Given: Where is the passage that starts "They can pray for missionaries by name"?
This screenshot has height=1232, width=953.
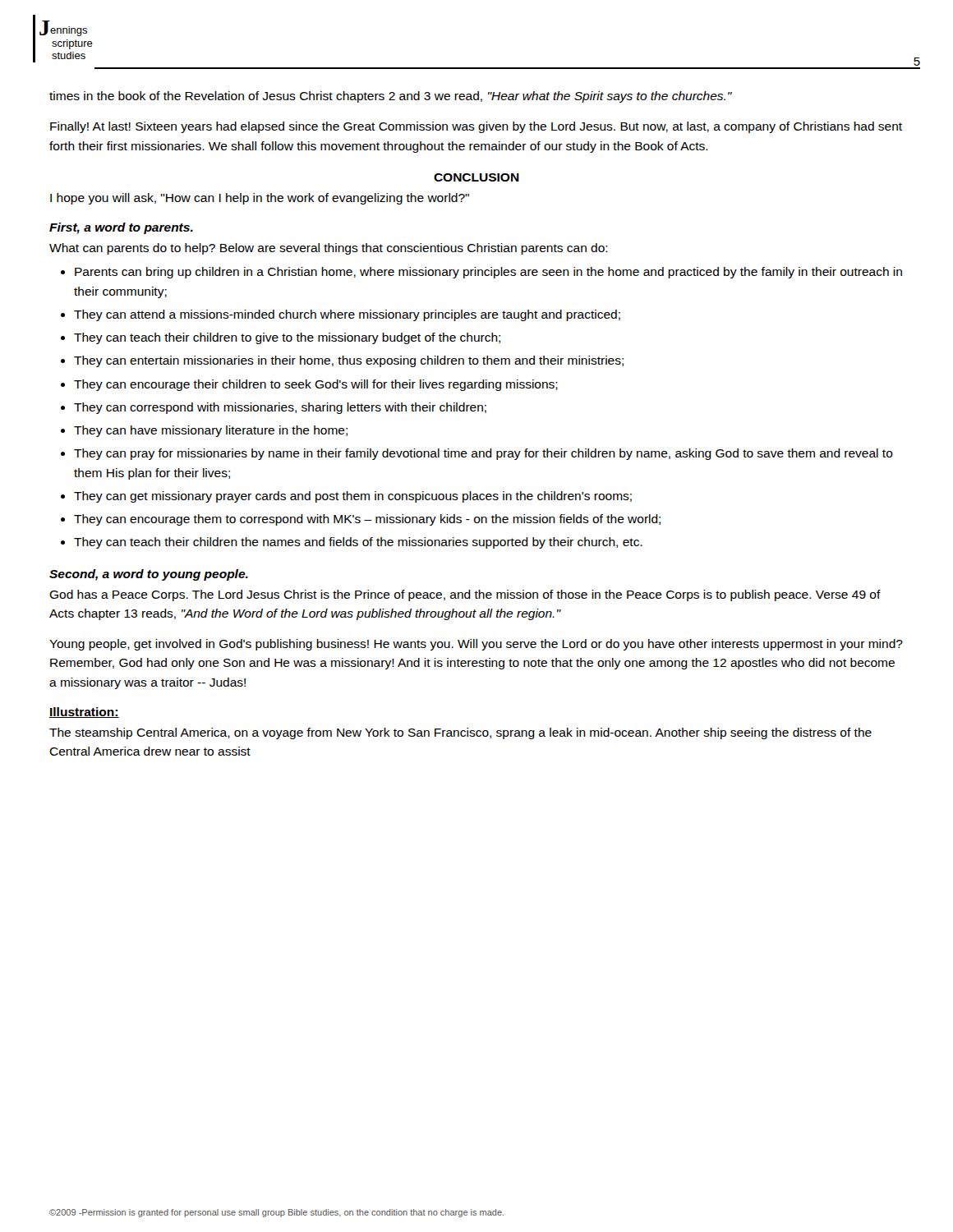Looking at the screenshot, I should (476, 463).
